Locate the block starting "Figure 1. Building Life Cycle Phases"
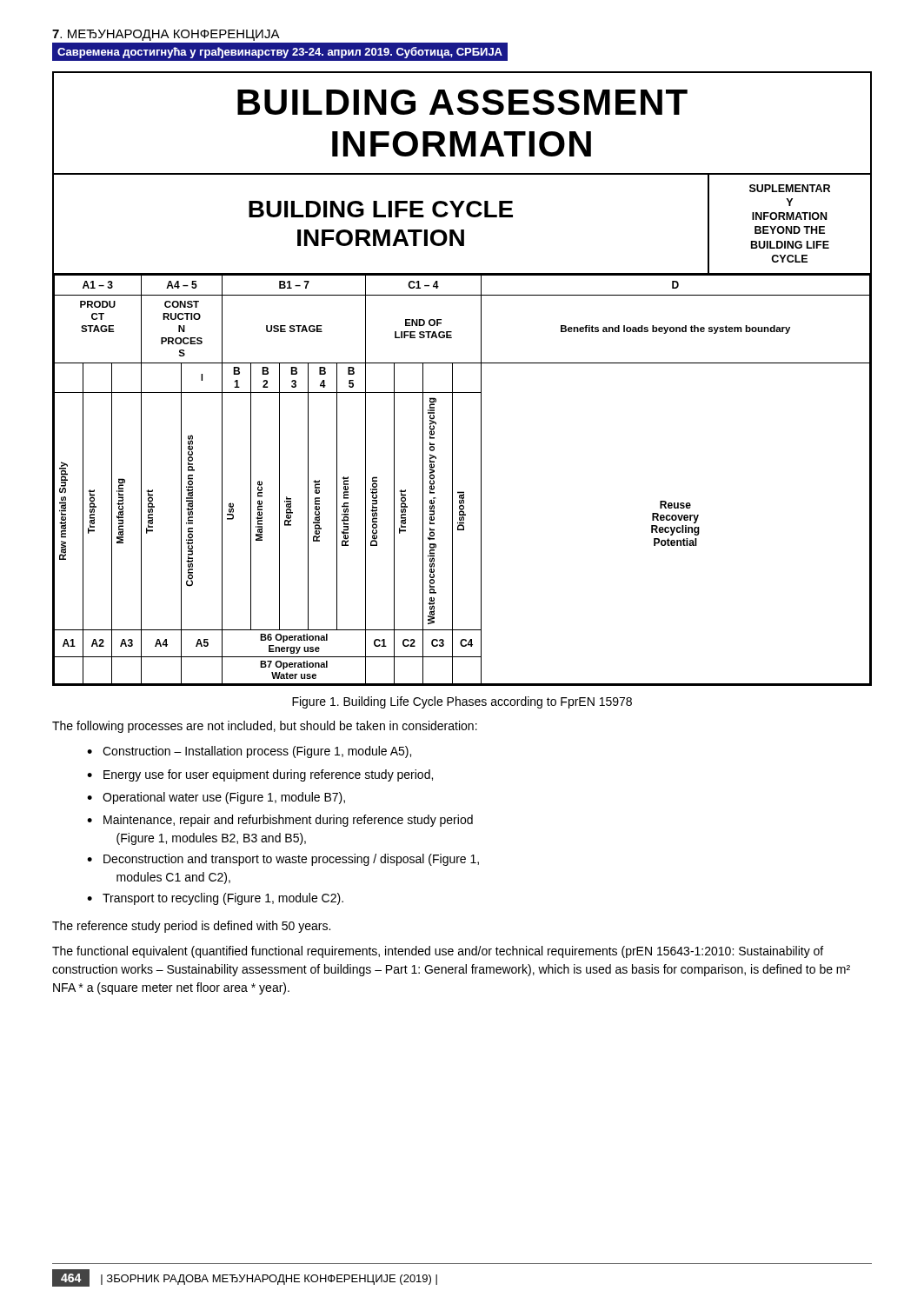The width and height of the screenshot is (924, 1304). 462,702
